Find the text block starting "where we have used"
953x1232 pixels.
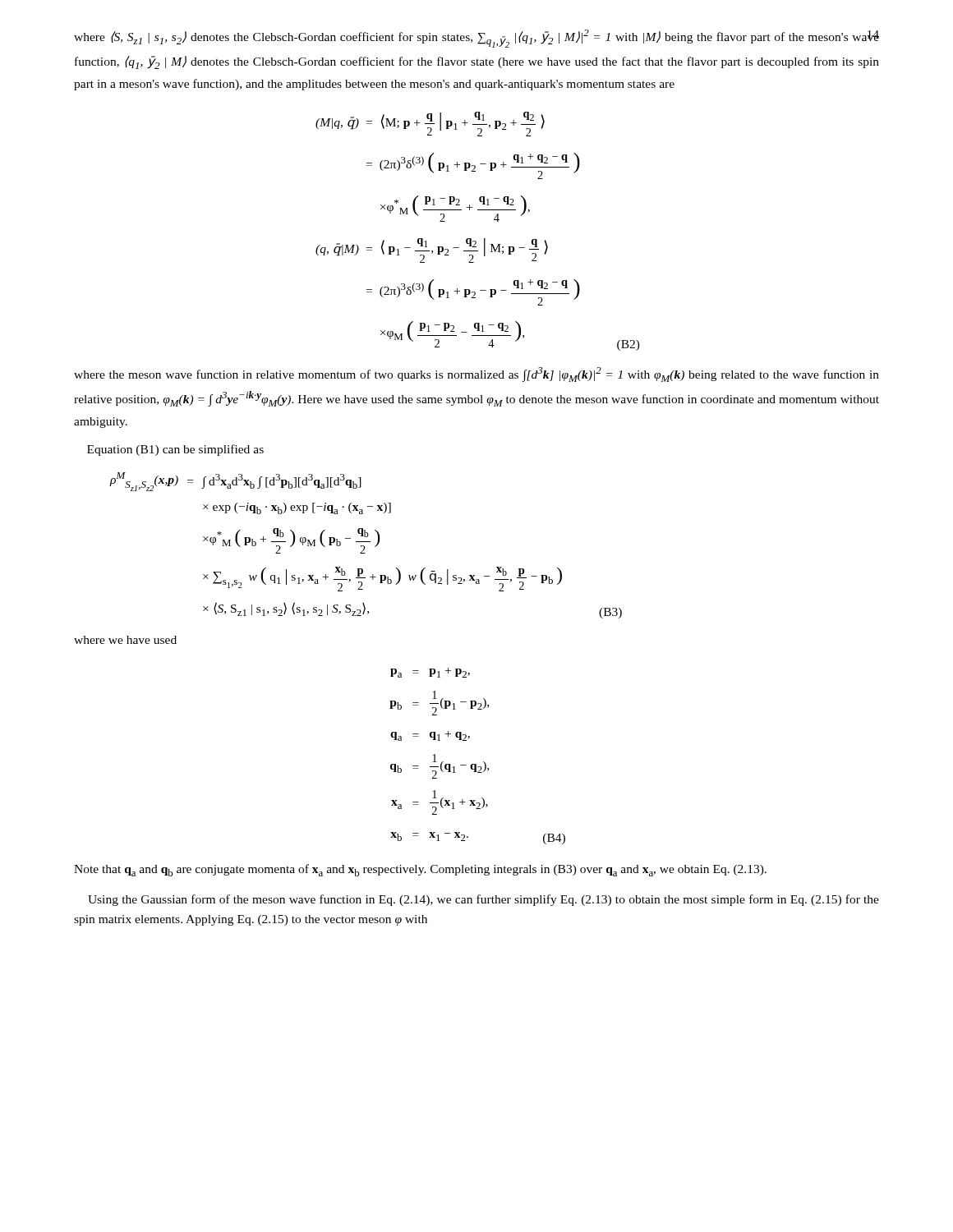click(125, 640)
